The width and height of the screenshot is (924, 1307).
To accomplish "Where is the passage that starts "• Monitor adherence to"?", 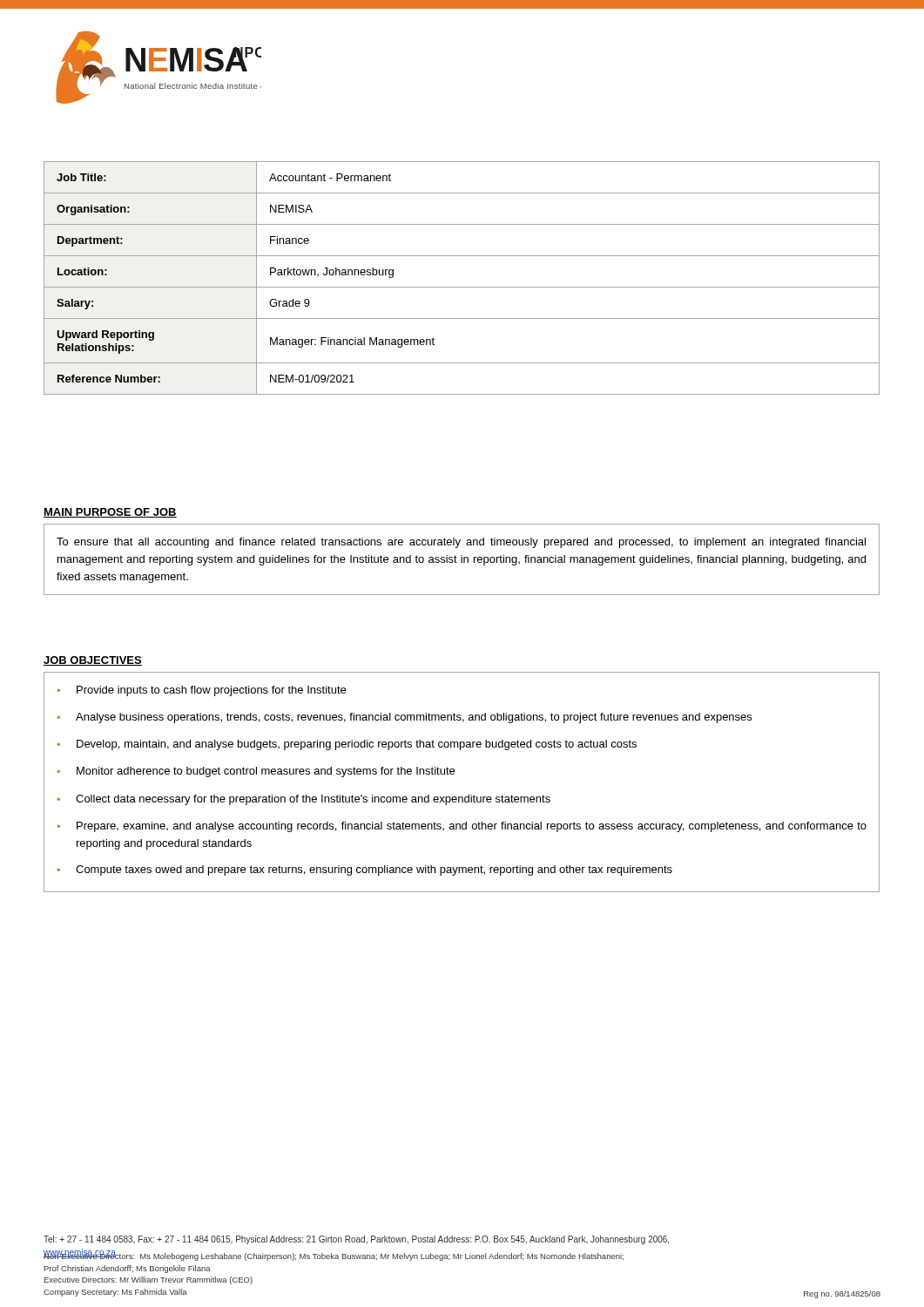I will pyautogui.click(x=462, y=772).
